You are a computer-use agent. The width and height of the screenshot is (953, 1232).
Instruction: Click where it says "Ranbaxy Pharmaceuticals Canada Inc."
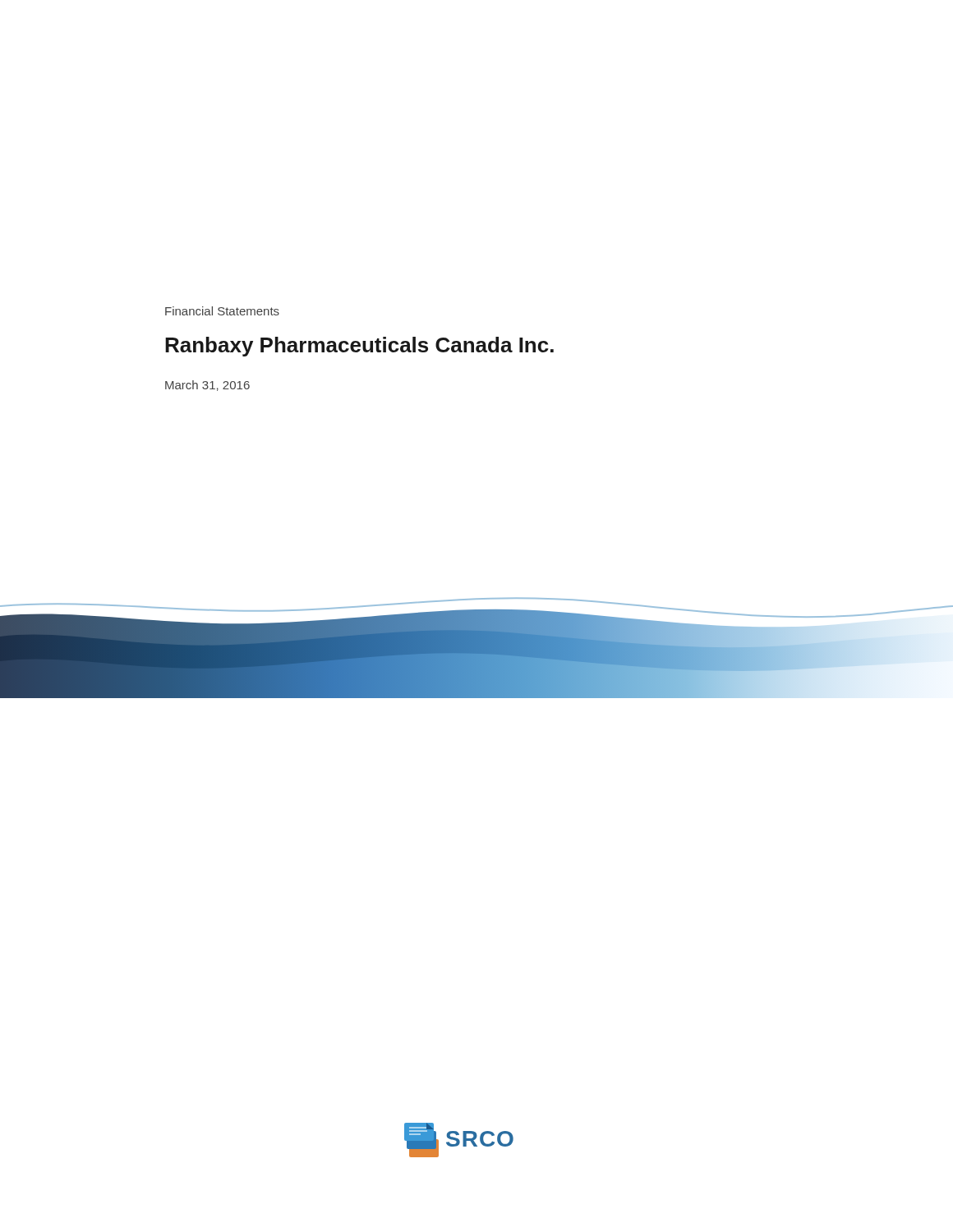(x=360, y=345)
